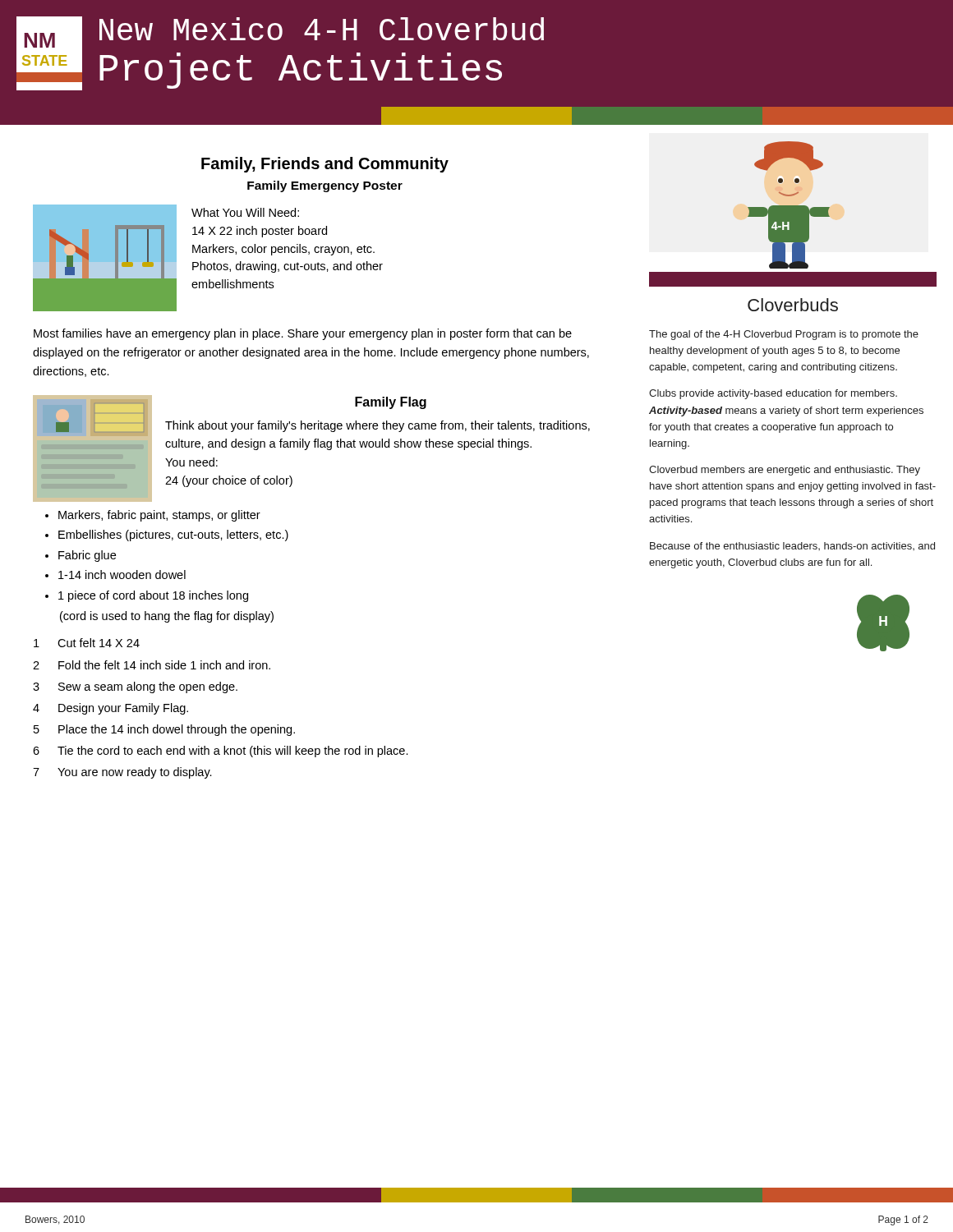Point to "Family Emergency Poster"
Viewport: 953px width, 1232px height.
click(324, 185)
